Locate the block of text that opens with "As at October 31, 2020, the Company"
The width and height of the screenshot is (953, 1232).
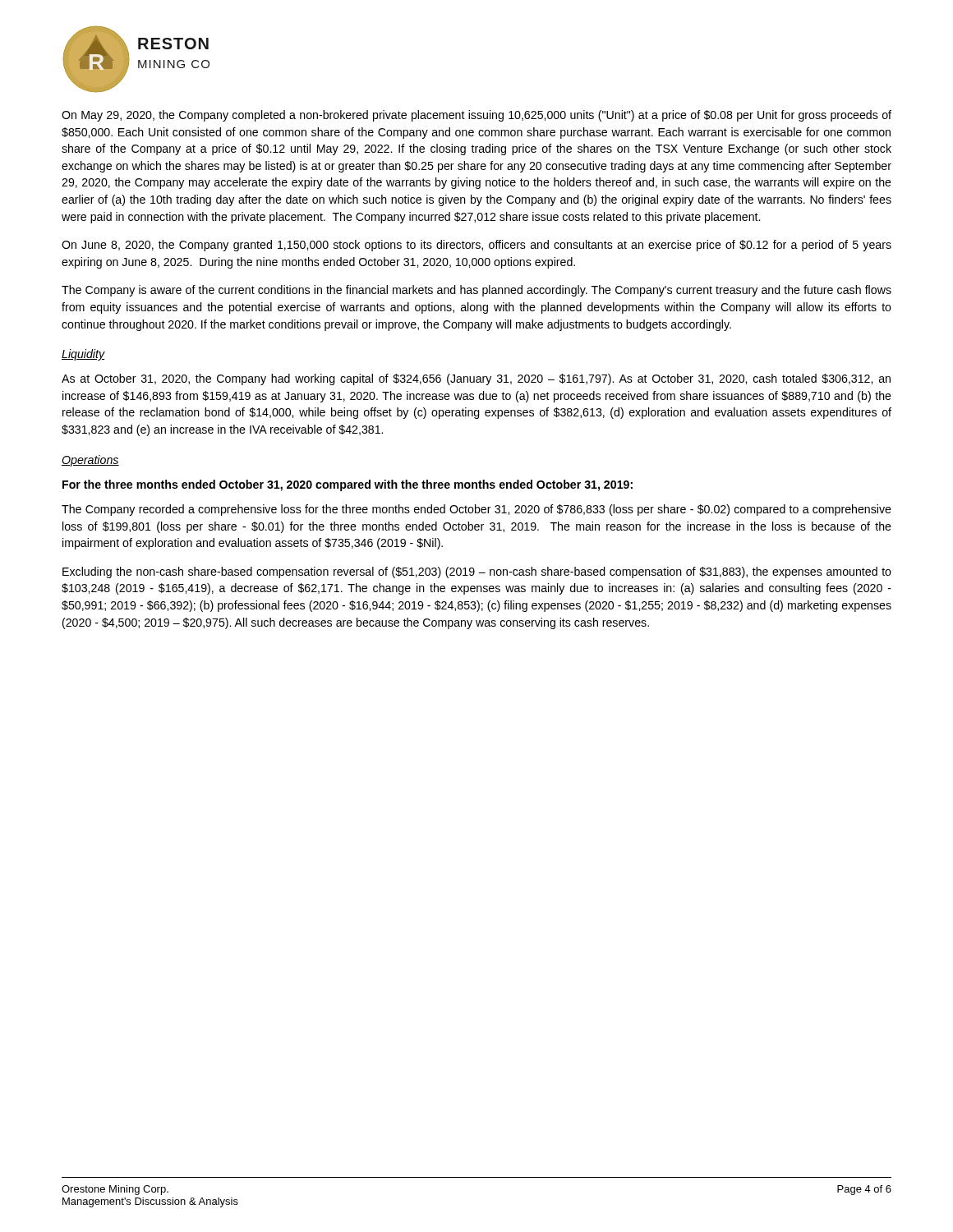[x=476, y=404]
